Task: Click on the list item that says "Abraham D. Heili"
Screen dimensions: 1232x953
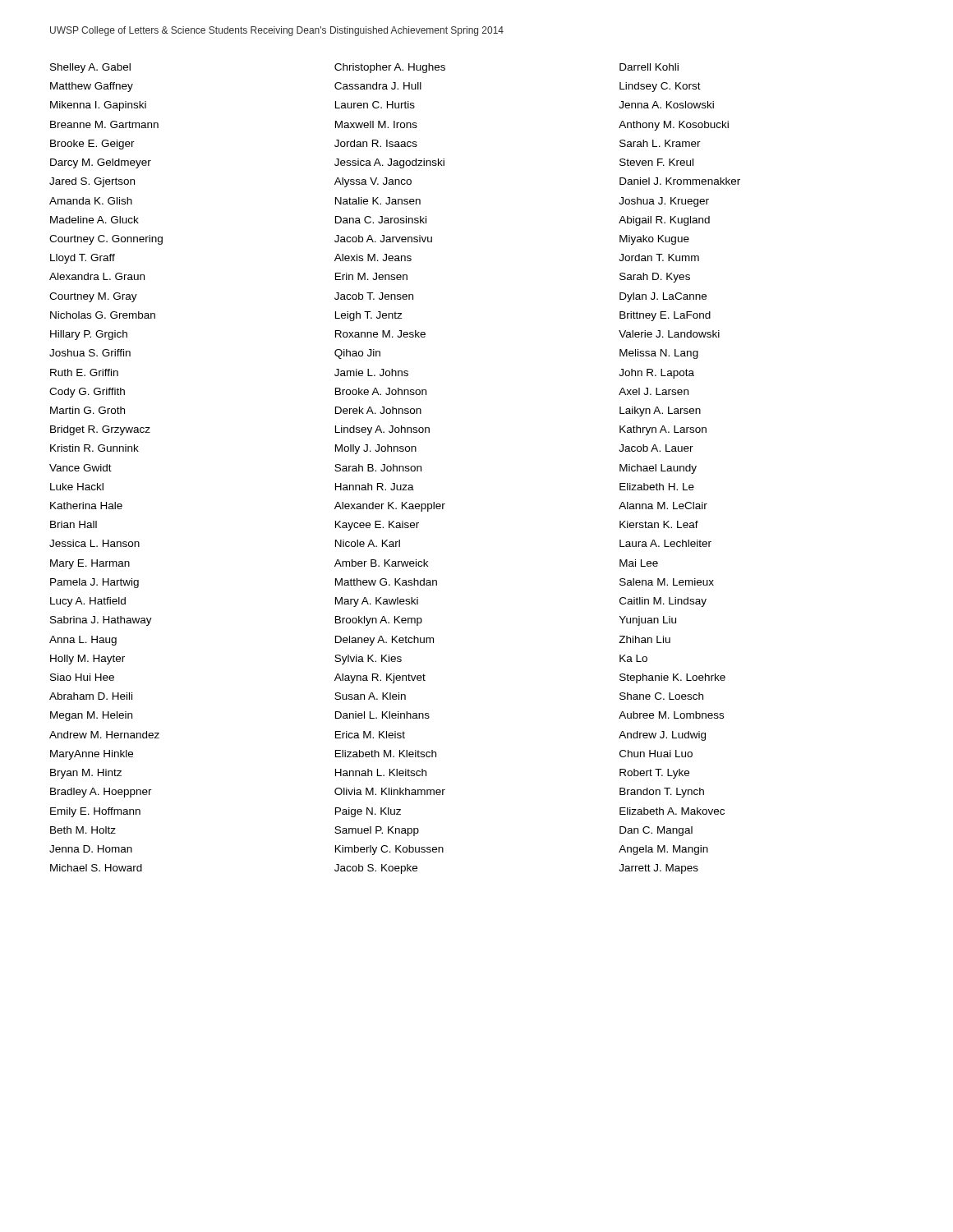Action: (91, 696)
